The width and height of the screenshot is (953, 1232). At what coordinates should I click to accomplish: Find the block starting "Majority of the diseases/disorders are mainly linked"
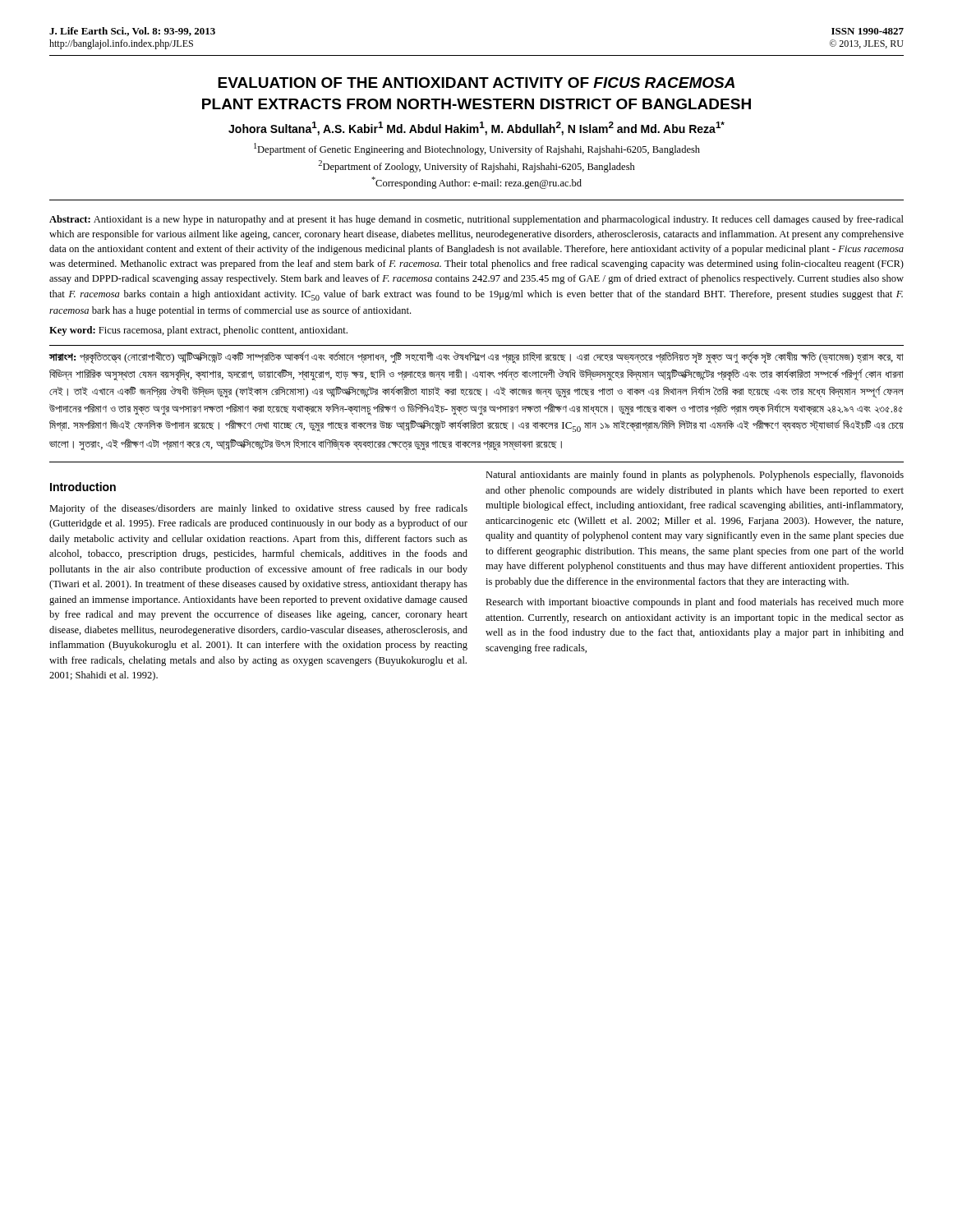tap(258, 592)
